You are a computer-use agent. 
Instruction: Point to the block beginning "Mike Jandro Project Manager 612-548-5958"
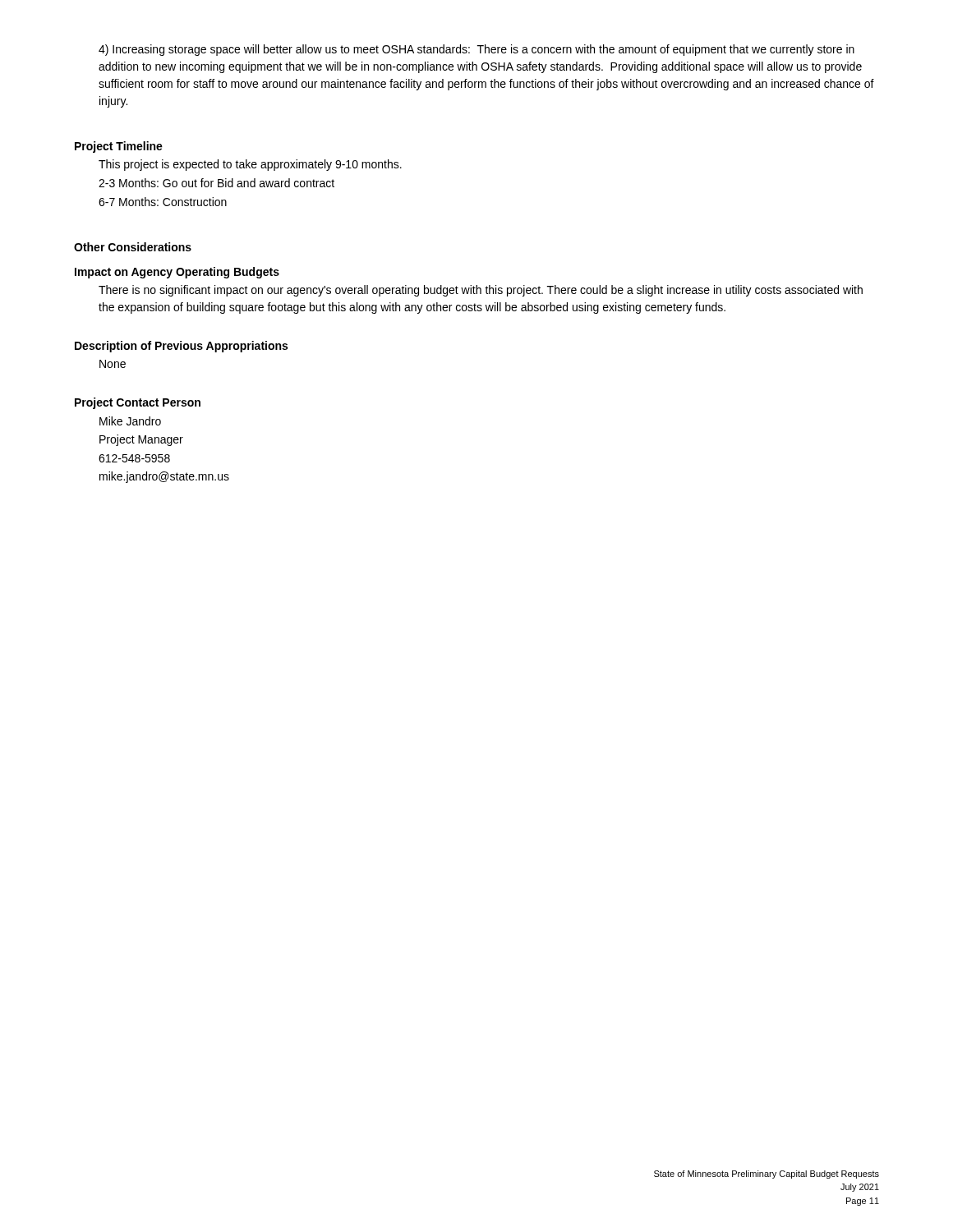pos(164,449)
